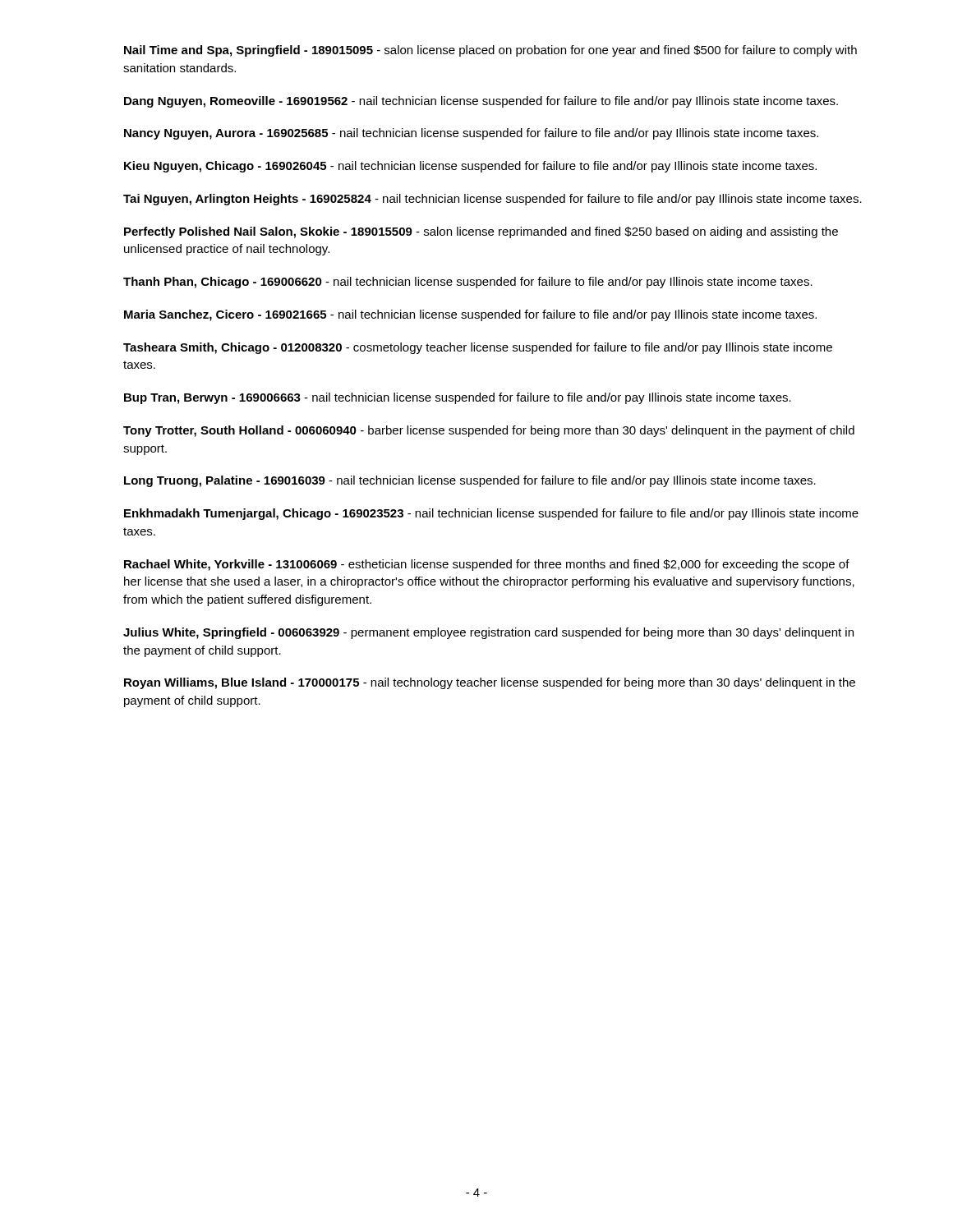Viewport: 953px width, 1232px height.
Task: Select the list item that says "Thanh Phan, Chicago - 169006620 - nail technician"
Action: (476, 282)
